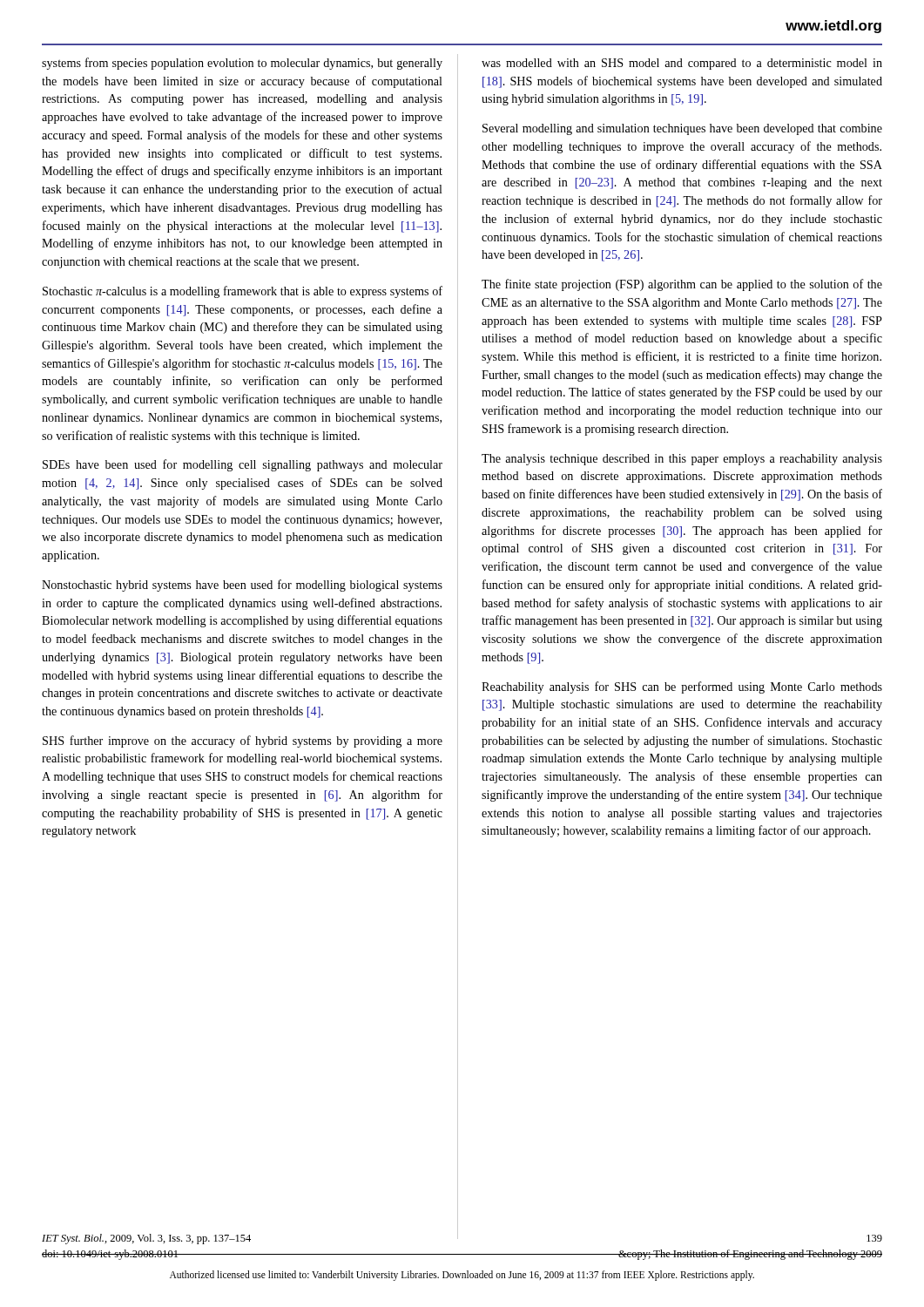
Task: Locate the block of text that opens with "Several modelling and simulation techniques have been"
Action: [x=682, y=191]
